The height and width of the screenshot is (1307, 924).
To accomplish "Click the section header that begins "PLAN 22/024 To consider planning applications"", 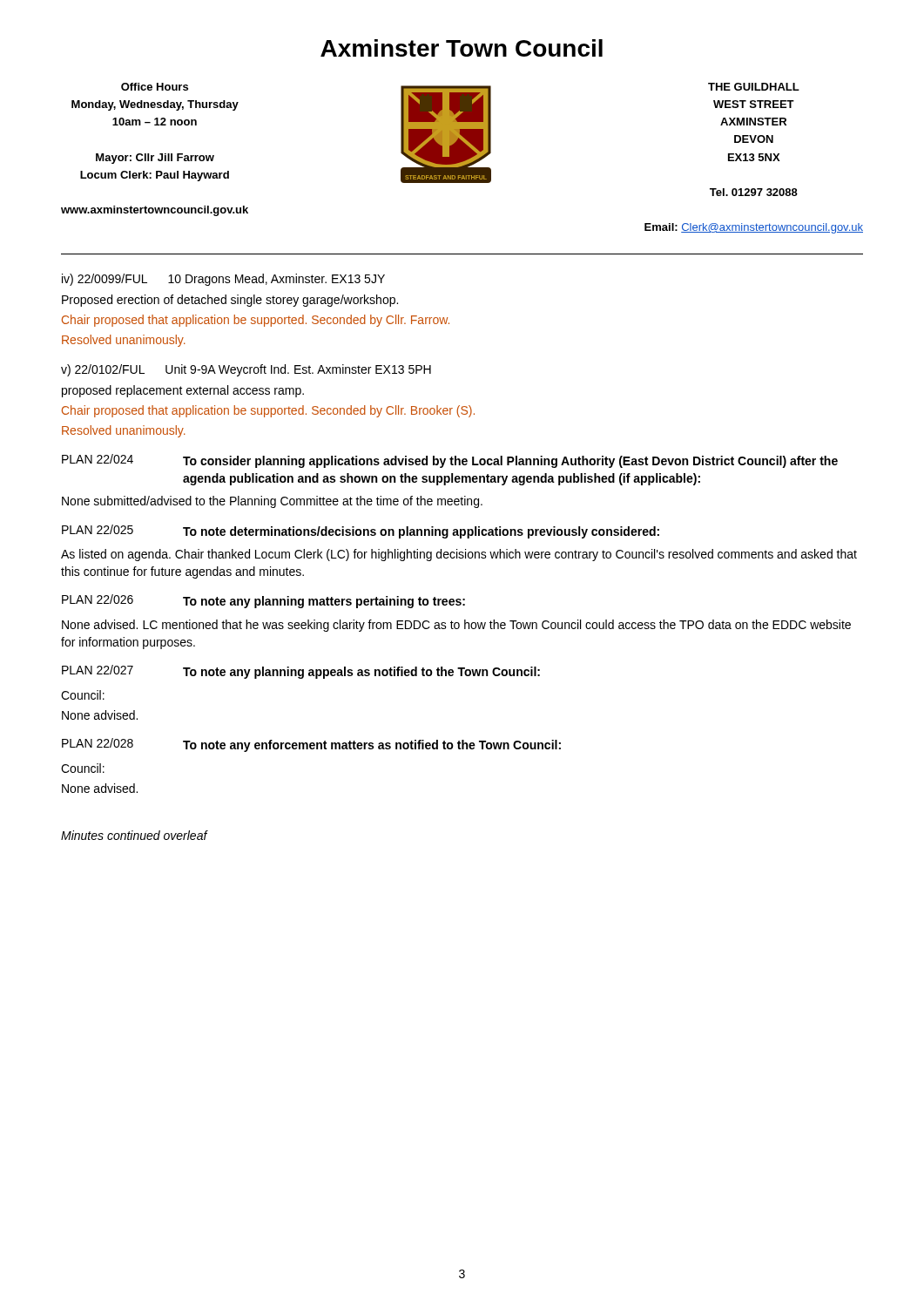I will [x=462, y=470].
